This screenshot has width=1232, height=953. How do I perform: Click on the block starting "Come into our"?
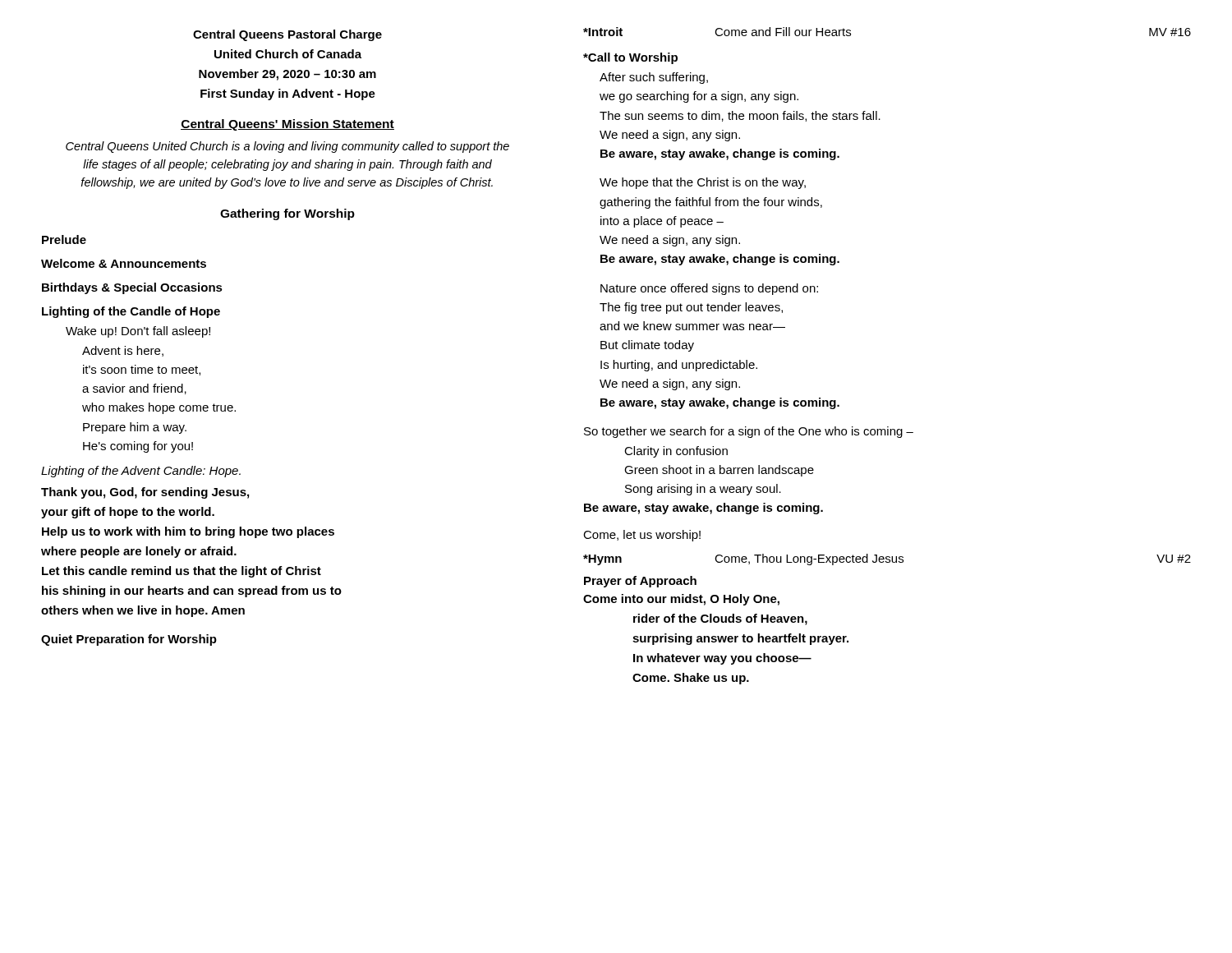(716, 639)
